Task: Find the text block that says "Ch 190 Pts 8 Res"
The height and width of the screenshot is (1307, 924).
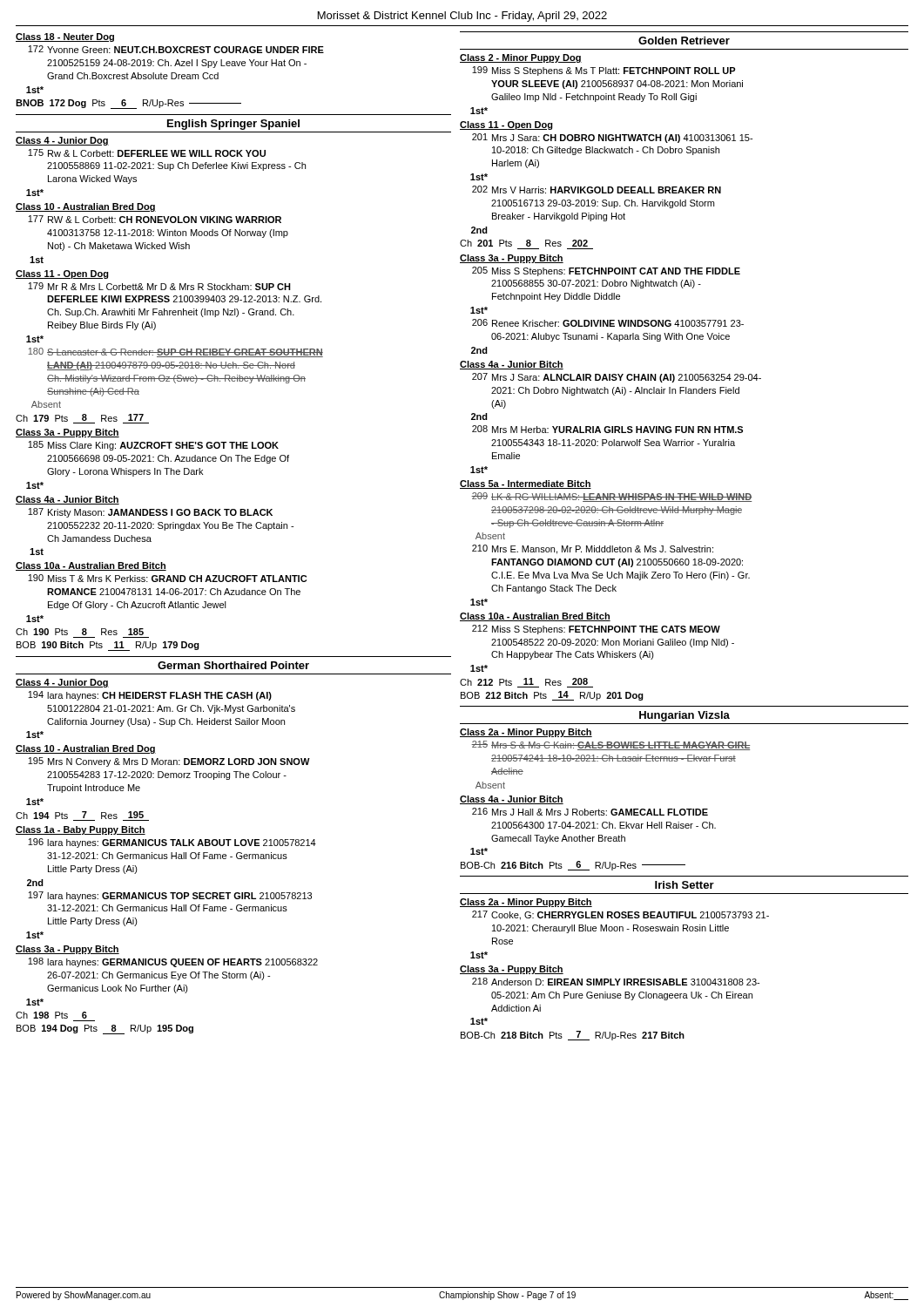Action: pos(82,632)
